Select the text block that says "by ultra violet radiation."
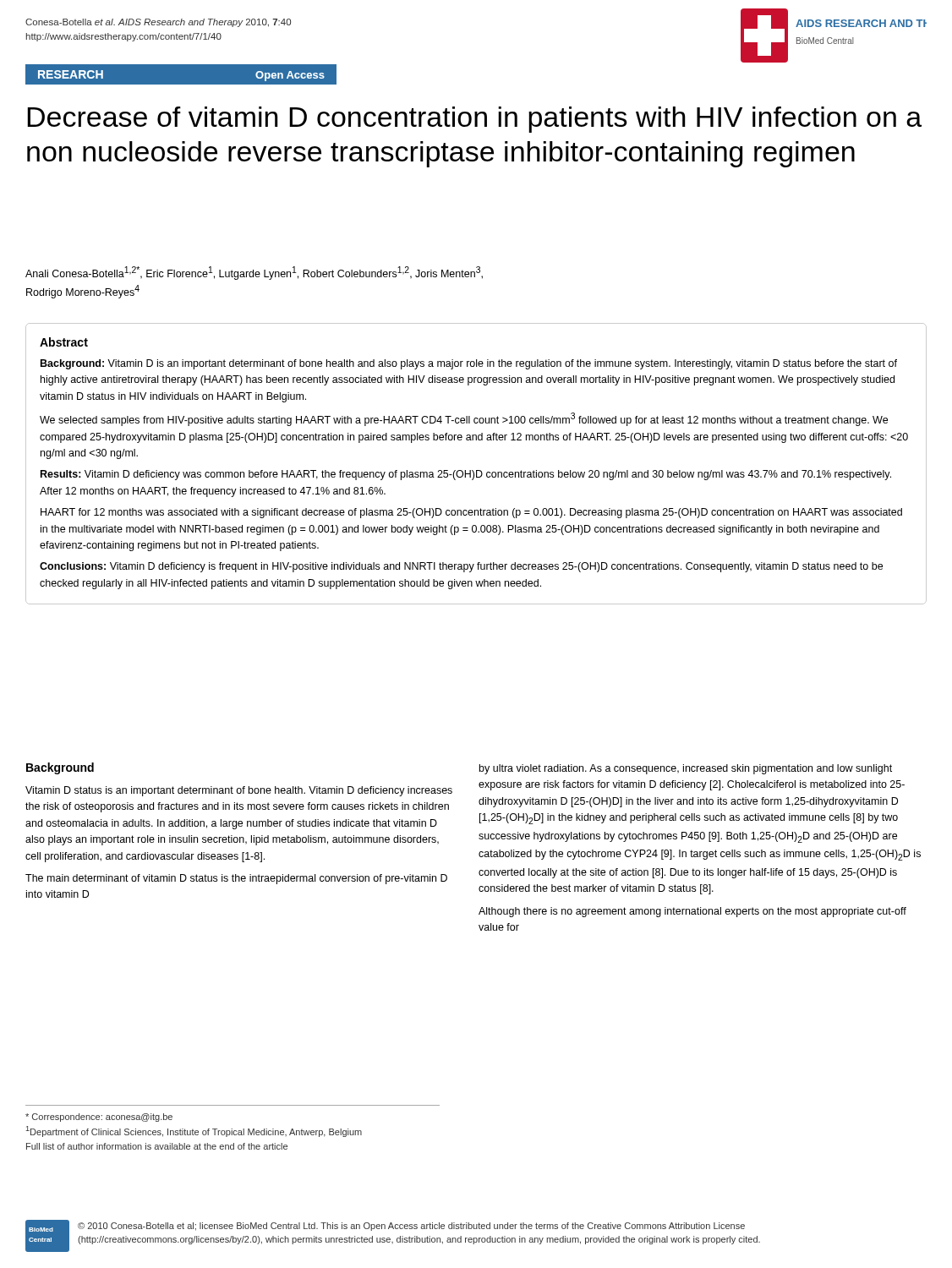This screenshot has width=952, height=1268. click(x=703, y=849)
